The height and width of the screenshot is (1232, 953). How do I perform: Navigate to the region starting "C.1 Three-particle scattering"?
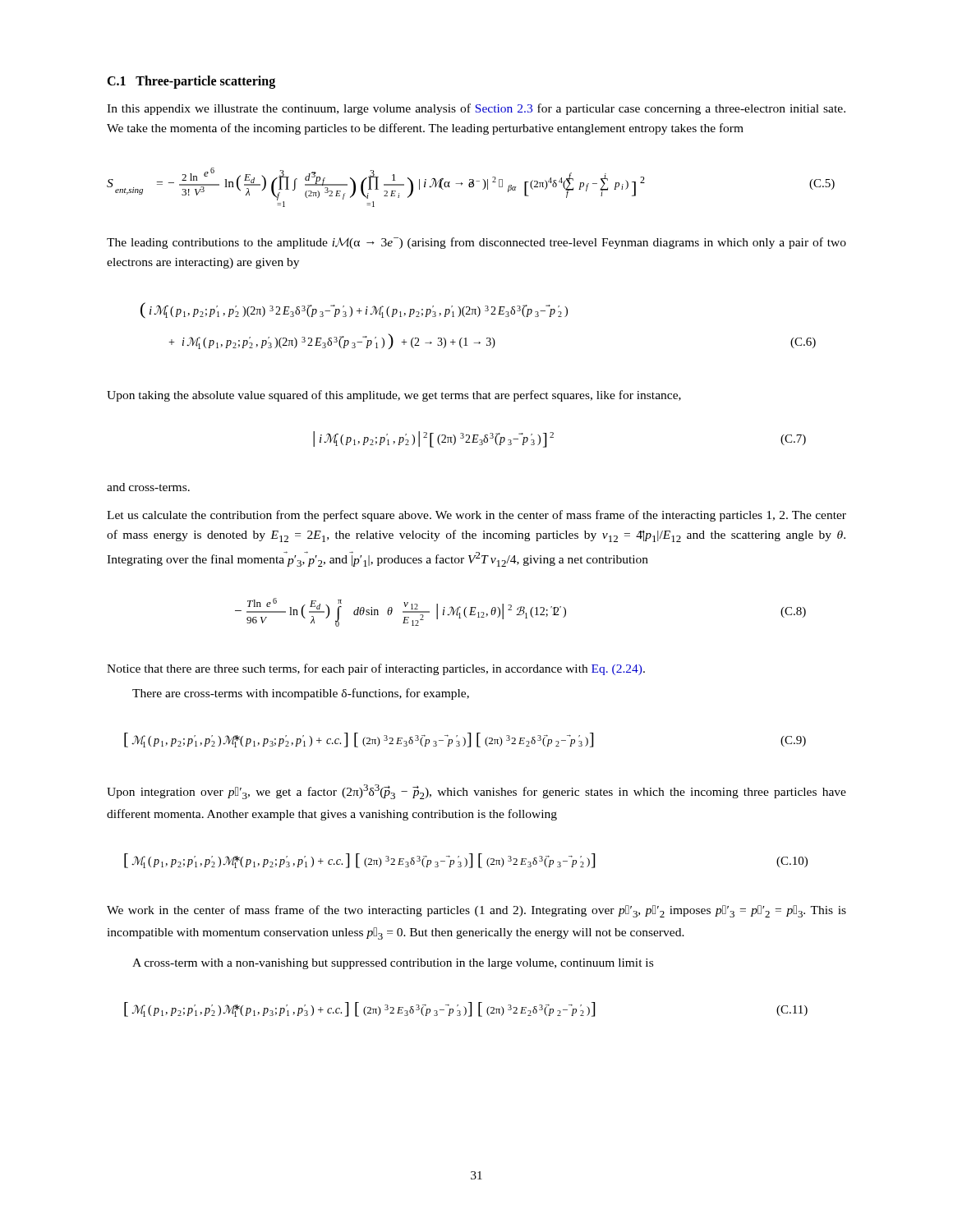tap(191, 81)
